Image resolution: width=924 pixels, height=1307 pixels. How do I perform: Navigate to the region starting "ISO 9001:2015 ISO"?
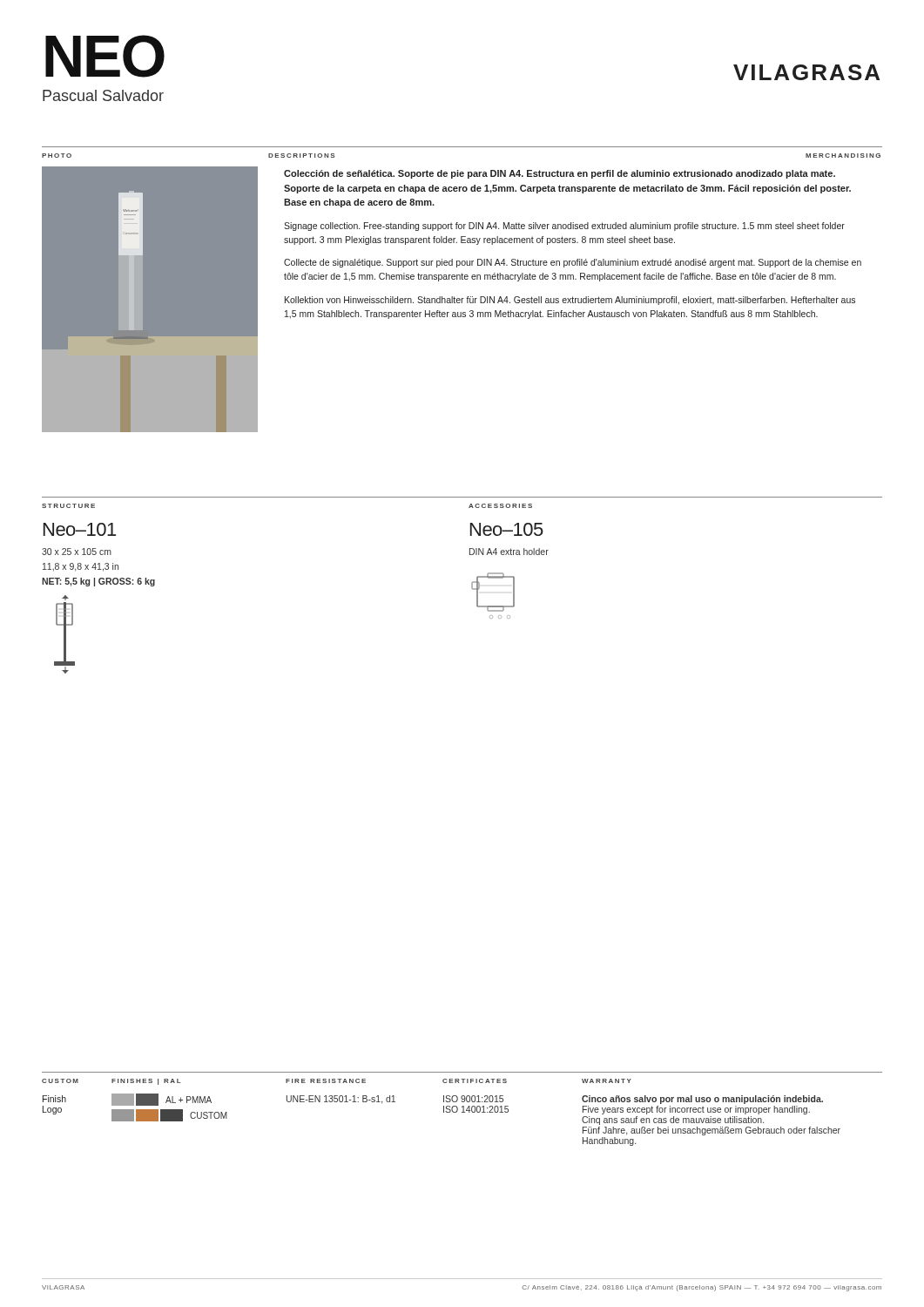[476, 1104]
